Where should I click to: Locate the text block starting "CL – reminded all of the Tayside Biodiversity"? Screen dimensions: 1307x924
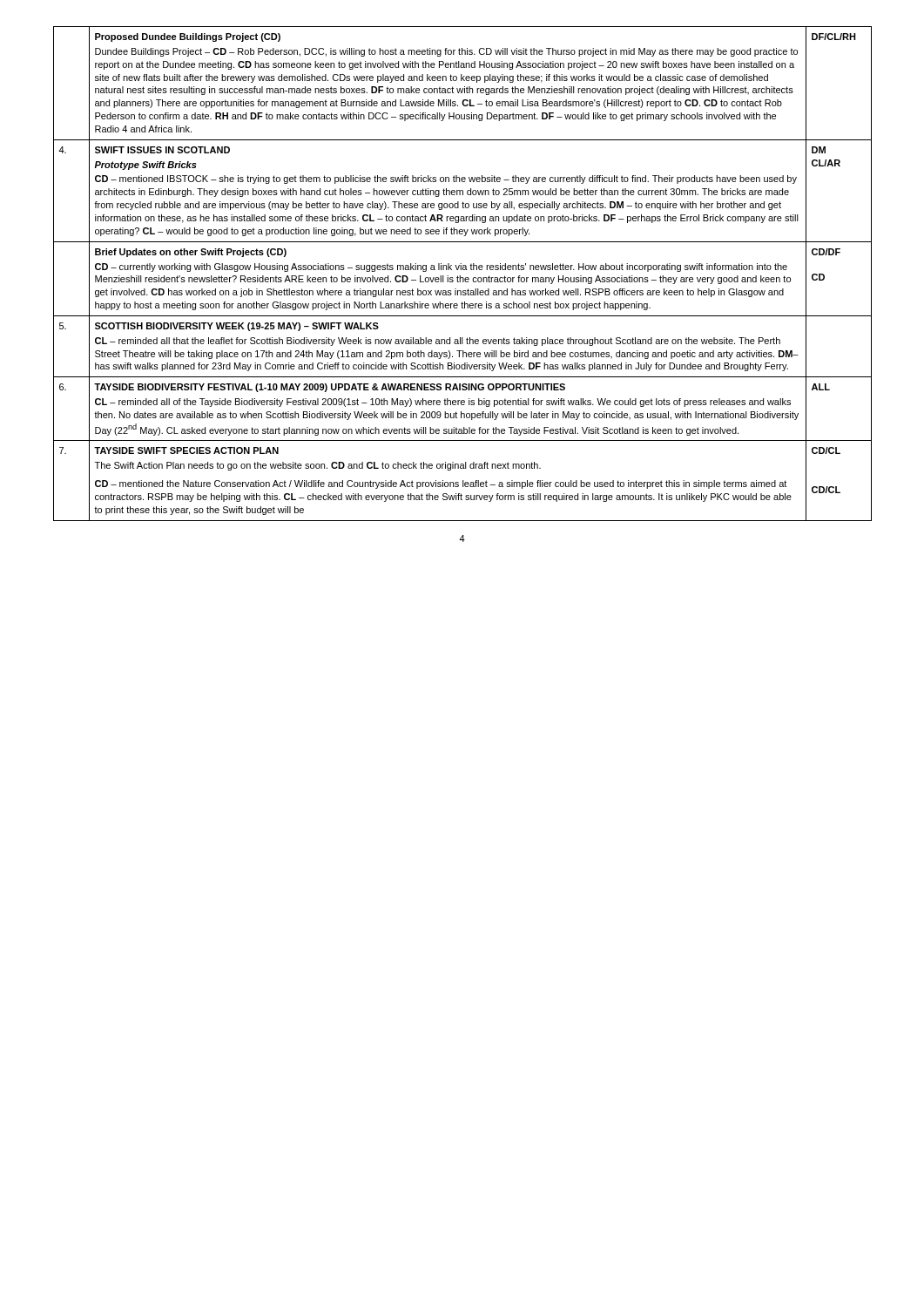447,416
